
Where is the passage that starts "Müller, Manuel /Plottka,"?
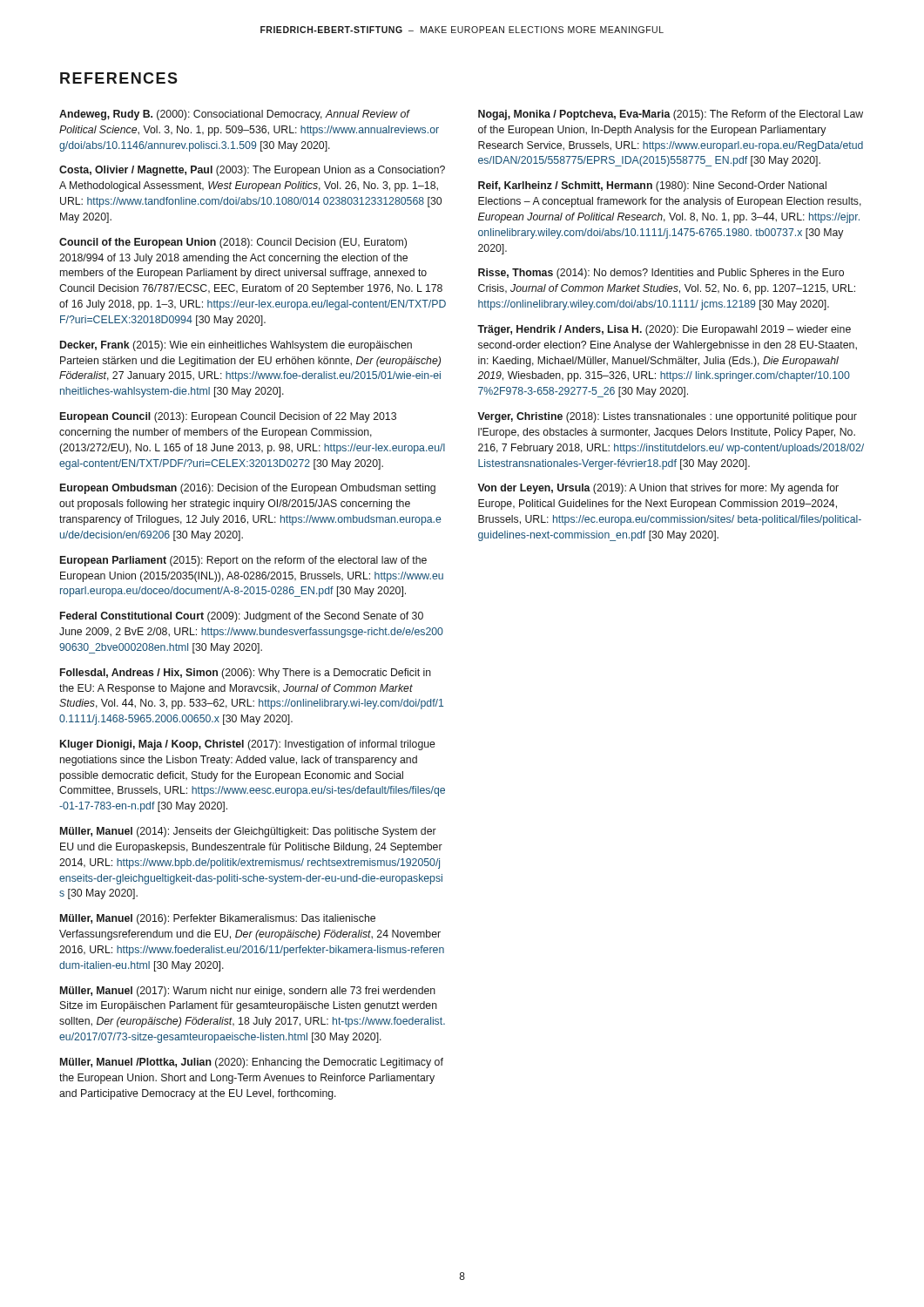(x=251, y=1078)
